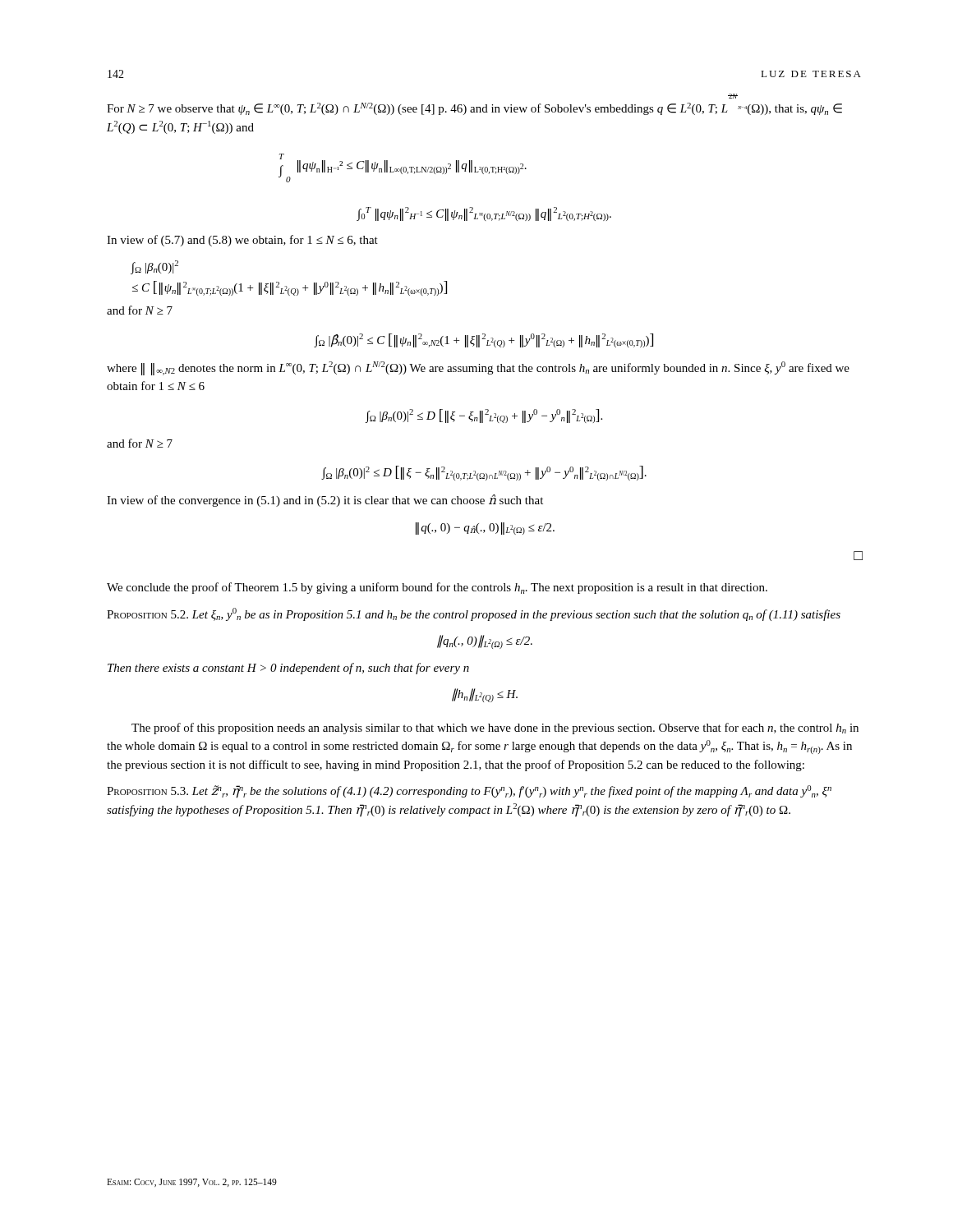Click on the formula containing "‖q(., 0) −"
The width and height of the screenshot is (953, 1232).
(485, 528)
